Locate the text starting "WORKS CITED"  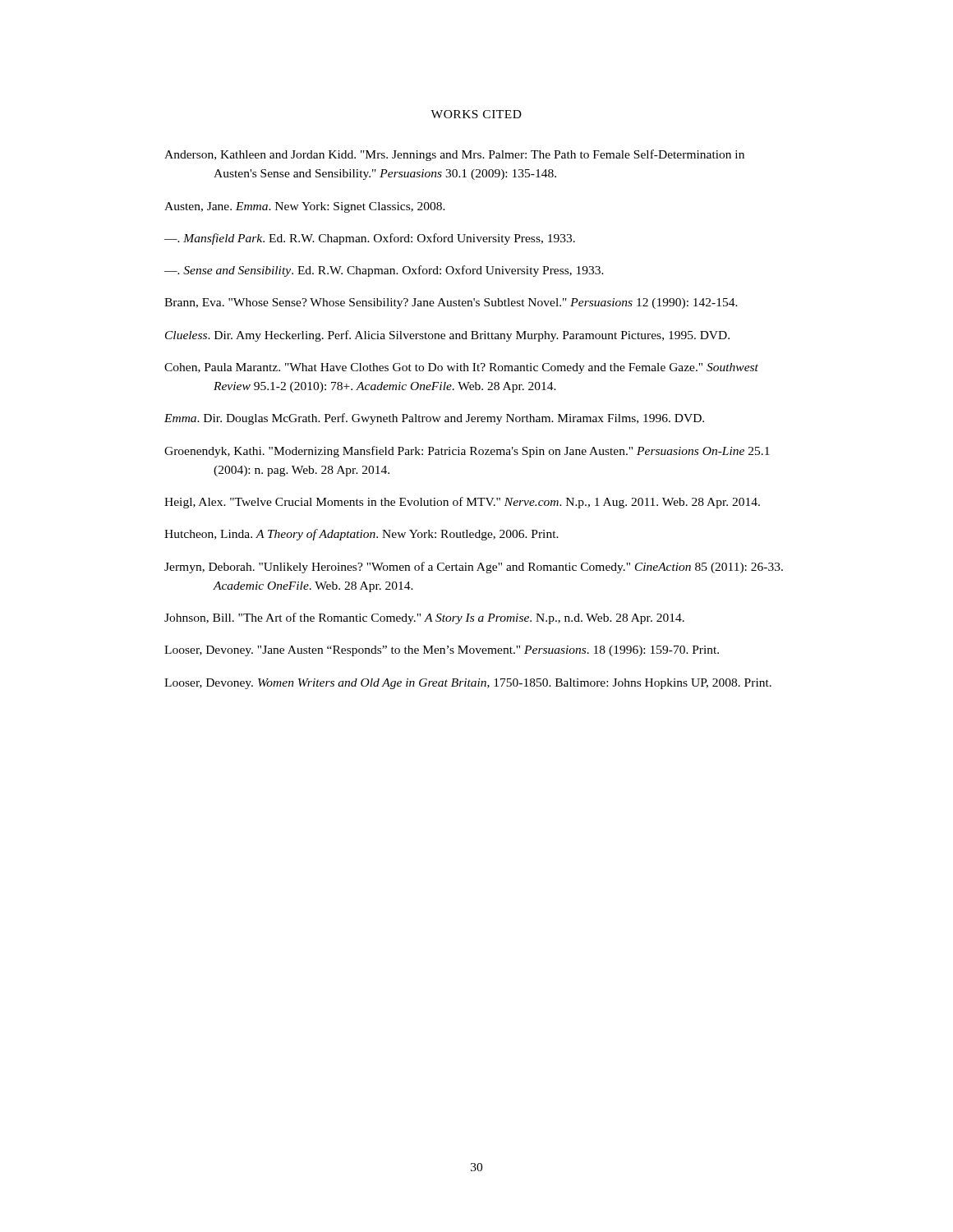pos(476,114)
